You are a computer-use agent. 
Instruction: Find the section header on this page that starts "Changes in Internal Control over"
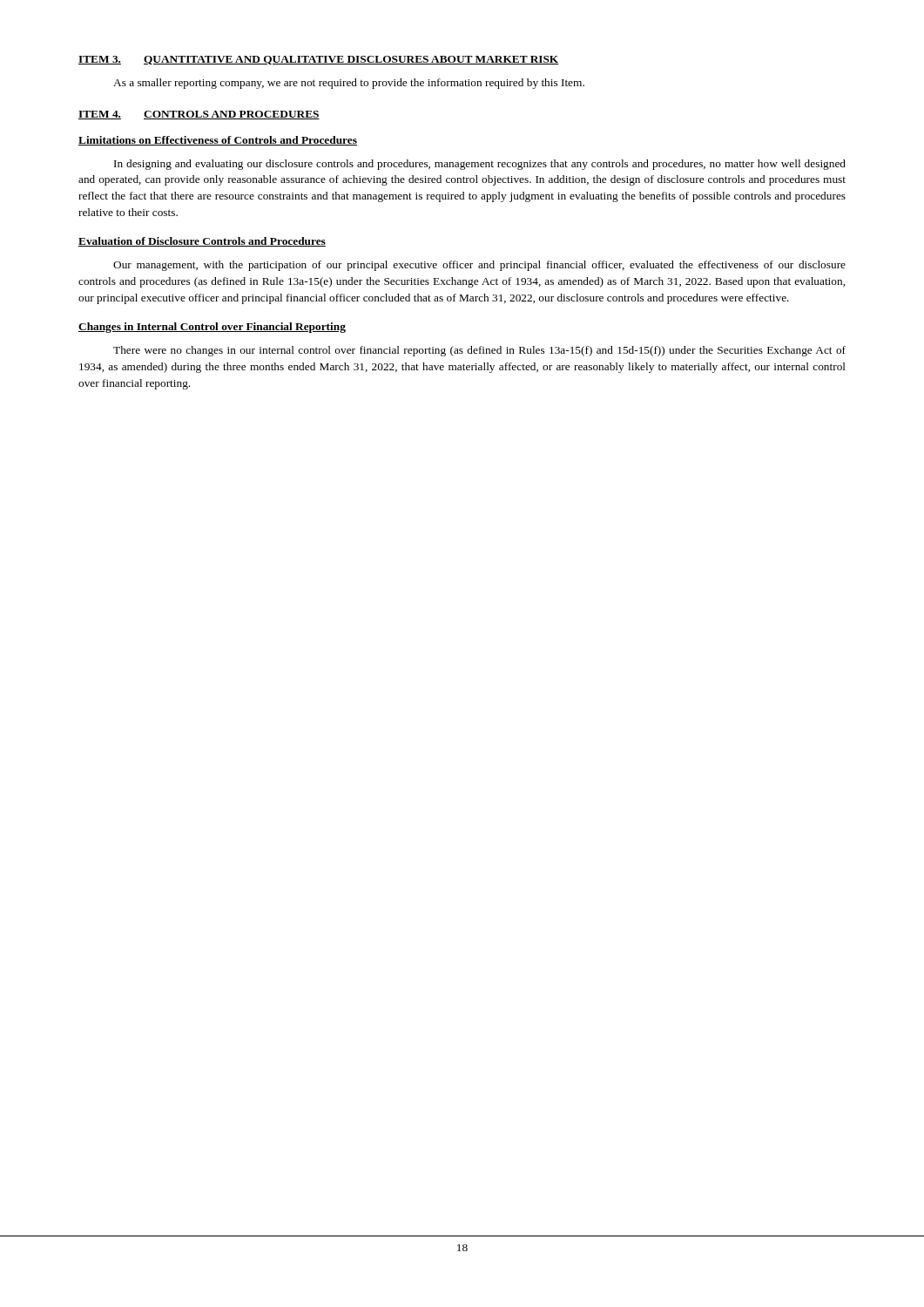point(212,326)
